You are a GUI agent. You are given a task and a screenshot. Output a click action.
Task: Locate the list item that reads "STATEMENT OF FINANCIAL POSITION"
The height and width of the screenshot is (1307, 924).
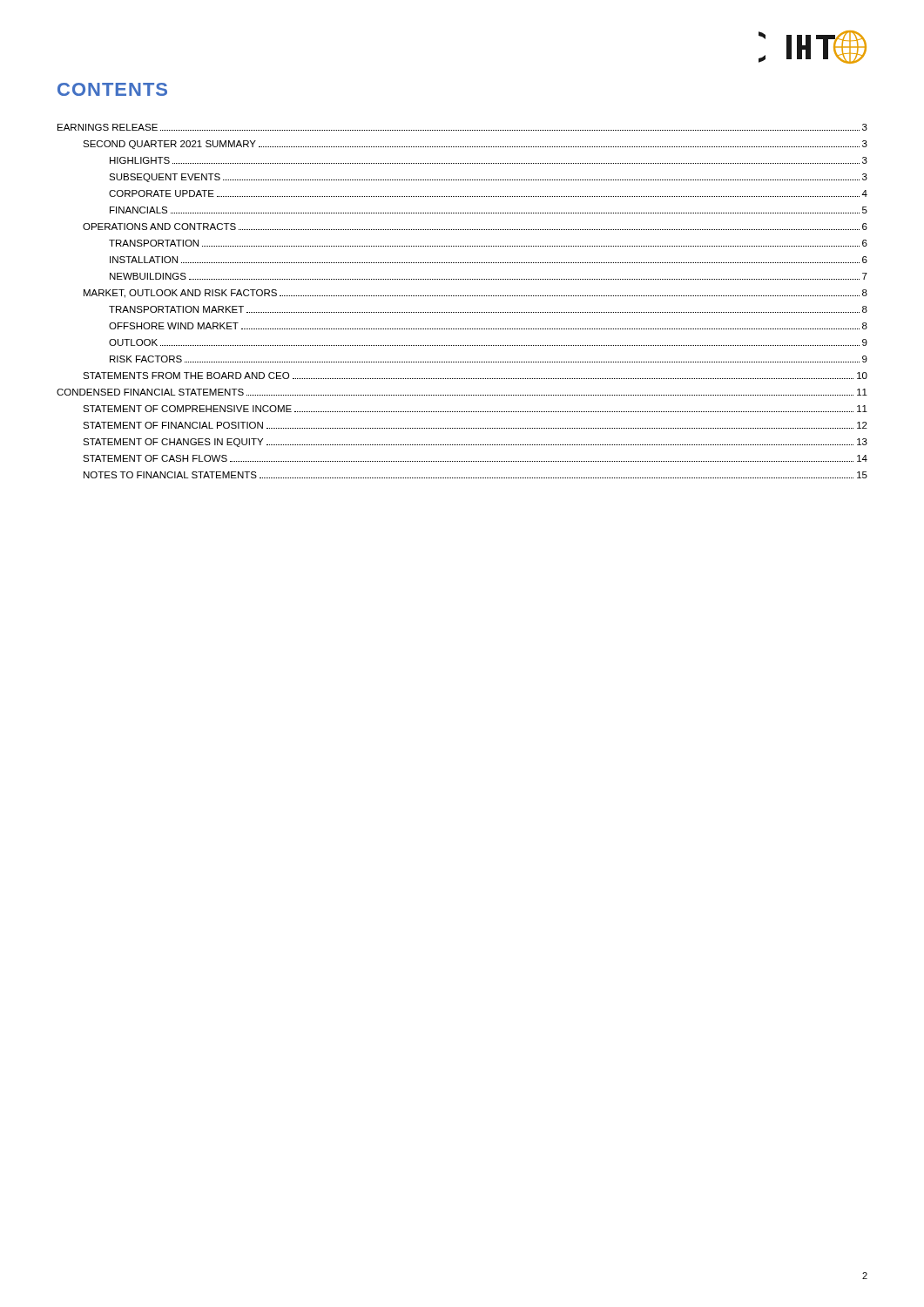(475, 425)
